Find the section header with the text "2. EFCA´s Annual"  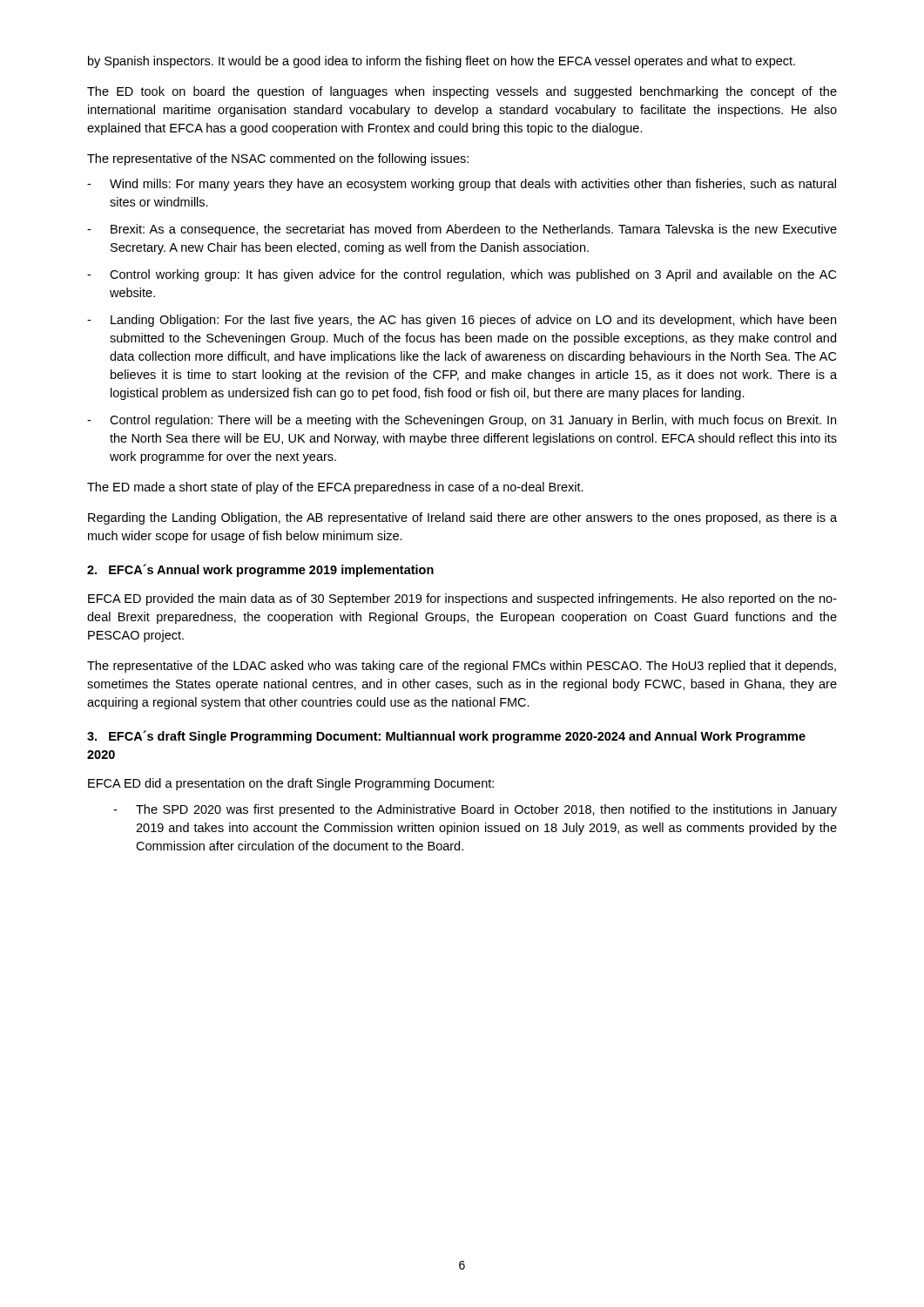tap(261, 570)
